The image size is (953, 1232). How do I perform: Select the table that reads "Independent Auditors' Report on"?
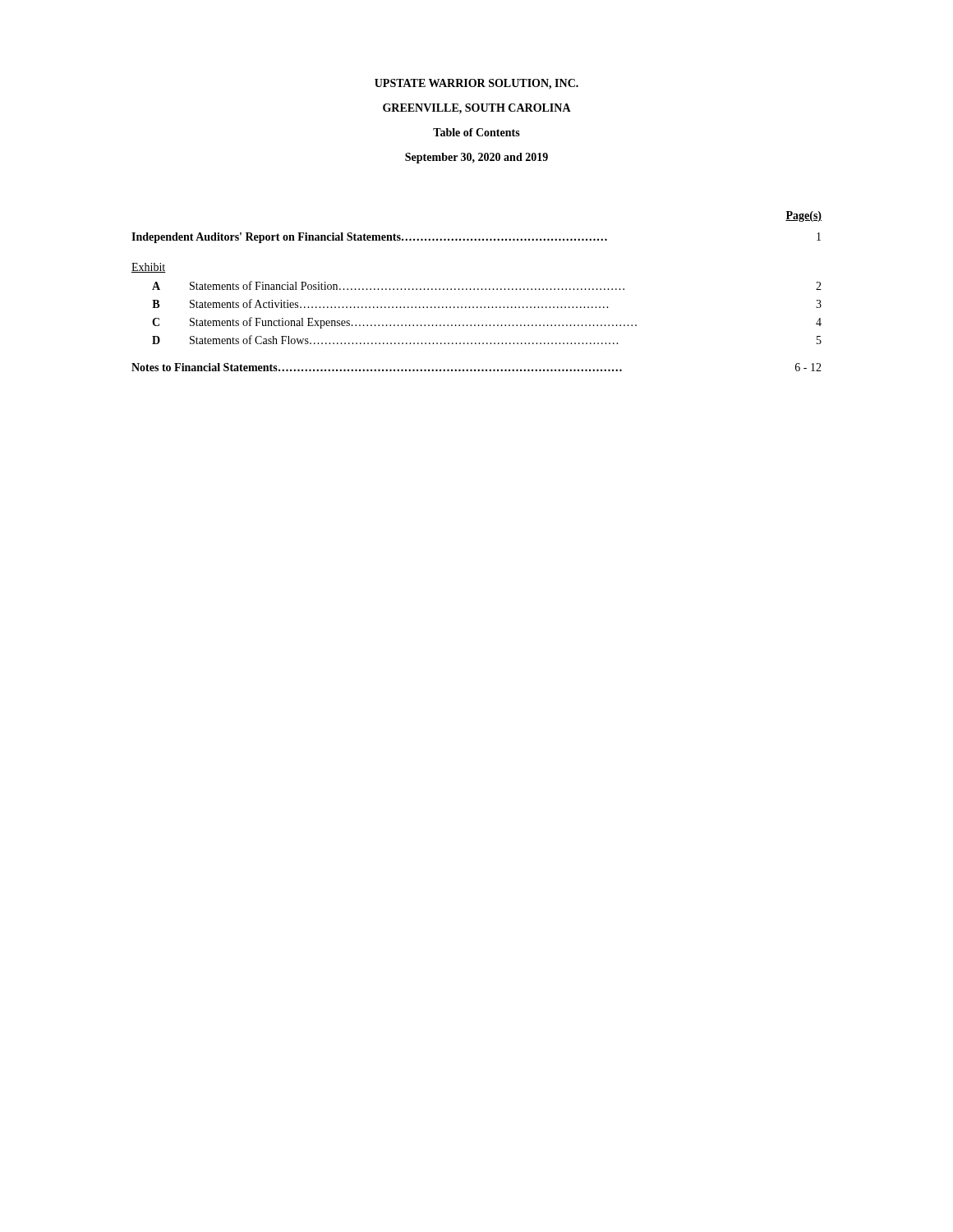[476, 292]
